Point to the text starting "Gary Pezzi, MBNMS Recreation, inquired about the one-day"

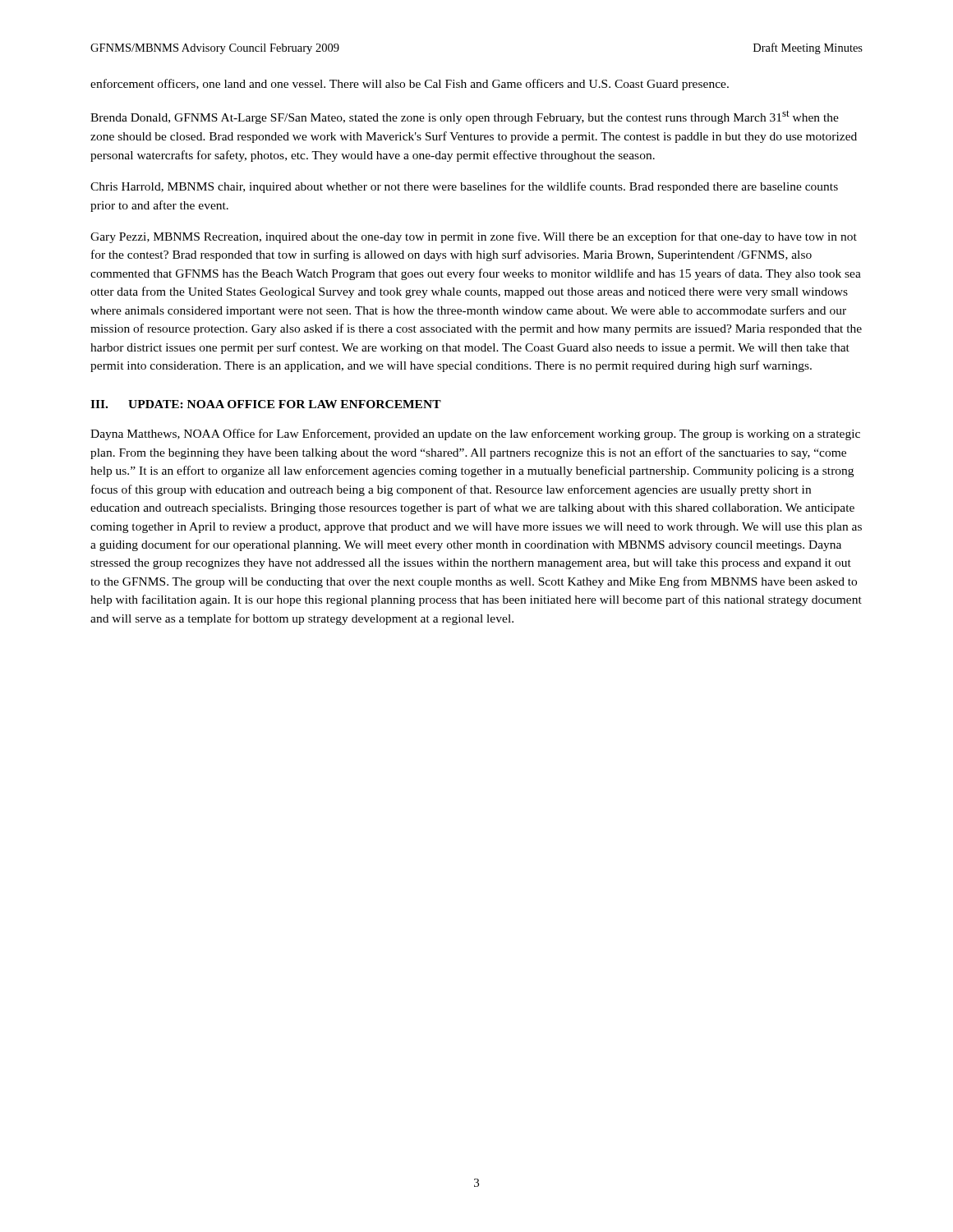(476, 301)
